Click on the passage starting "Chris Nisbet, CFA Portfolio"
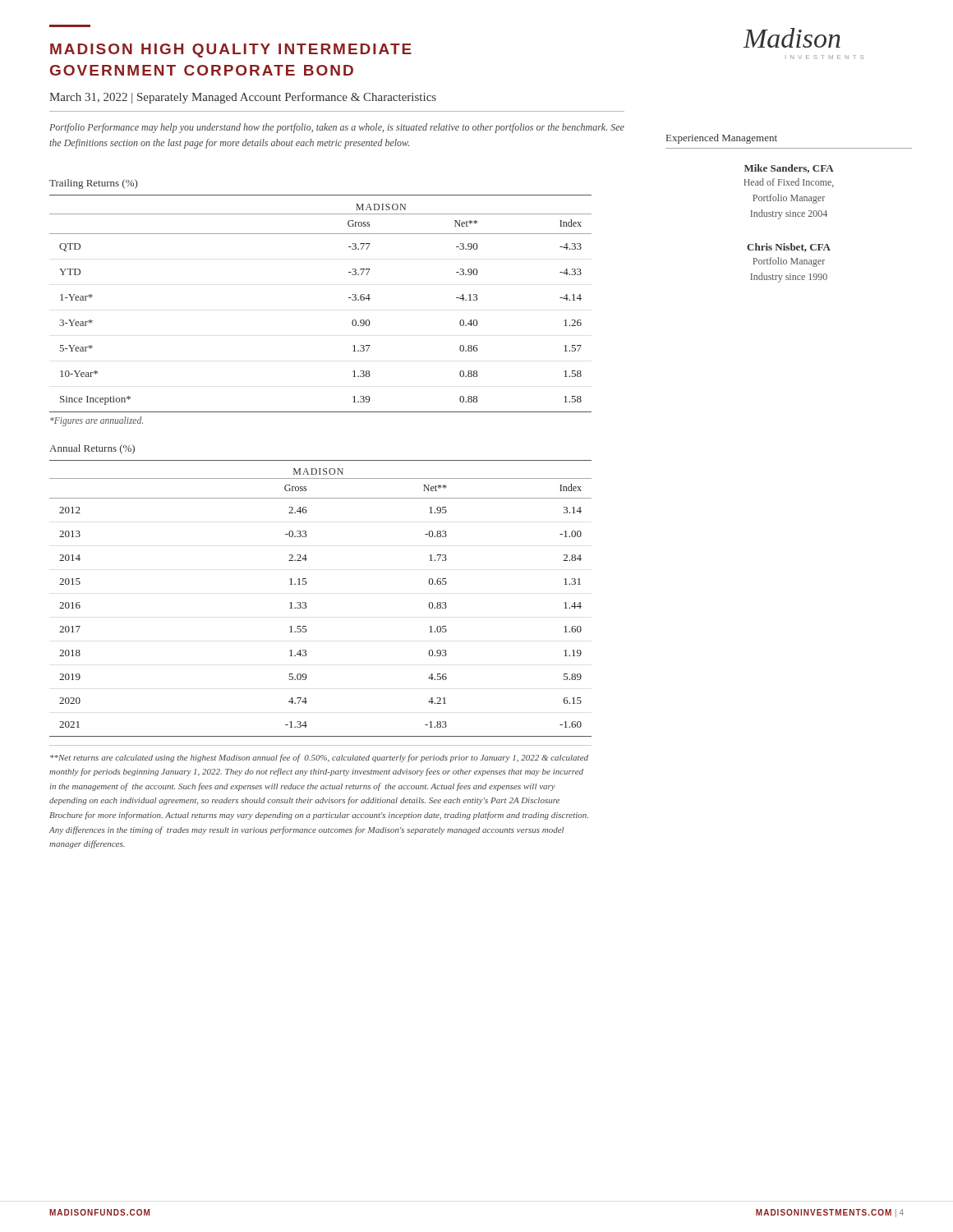This screenshot has width=953, height=1232. tap(789, 263)
